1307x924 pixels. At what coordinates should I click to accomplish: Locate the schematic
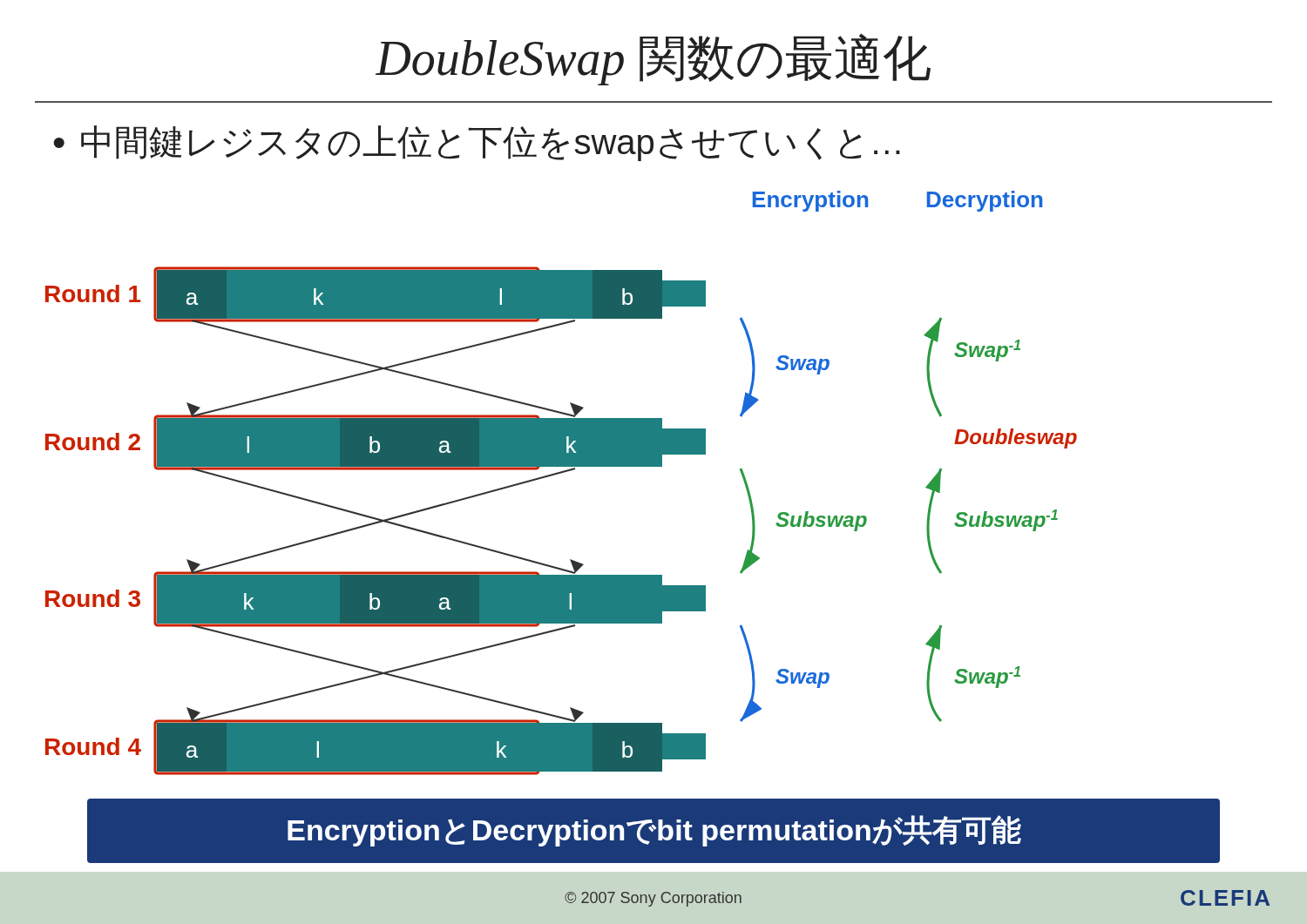(x=654, y=509)
